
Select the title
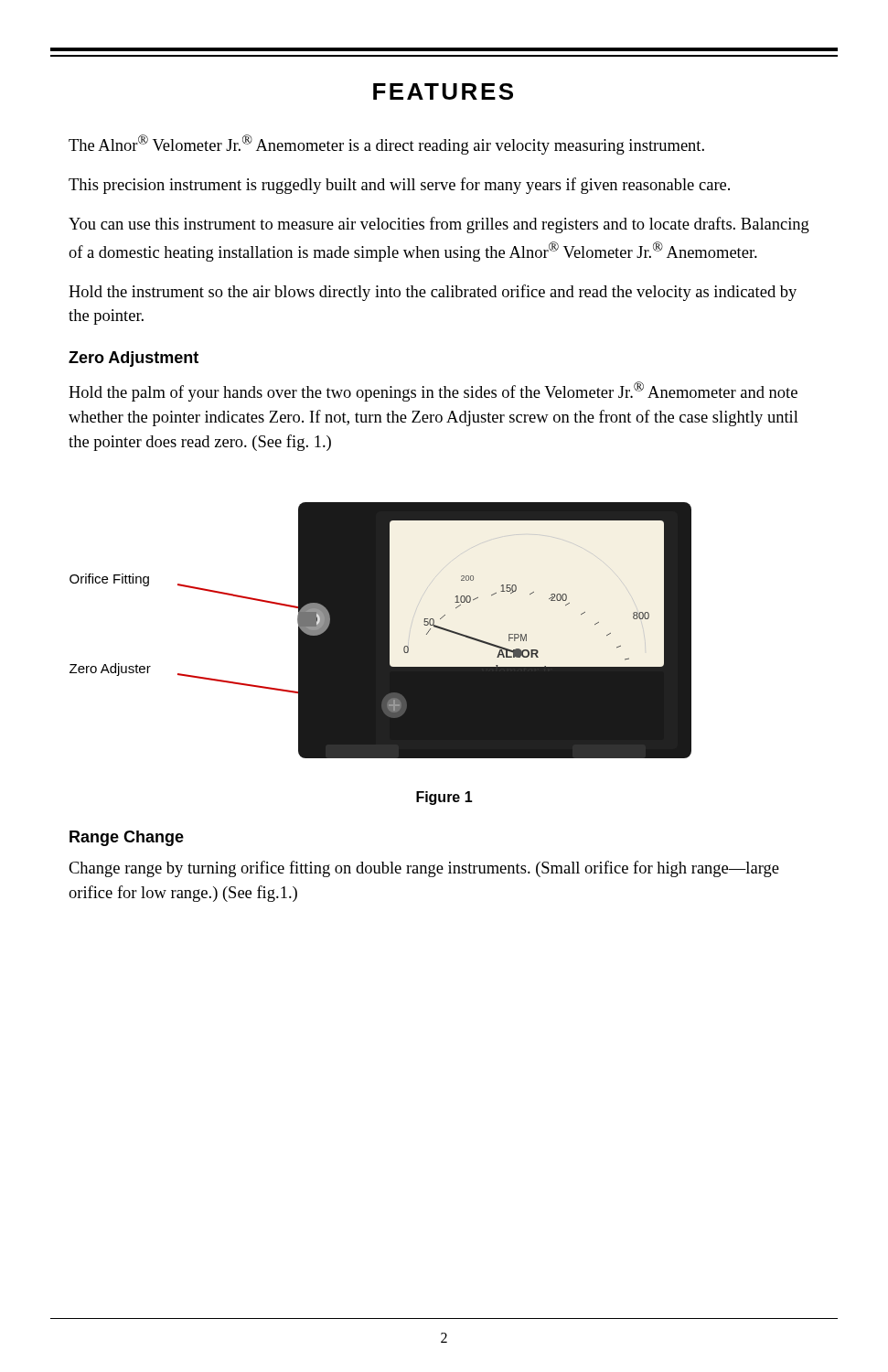(444, 92)
